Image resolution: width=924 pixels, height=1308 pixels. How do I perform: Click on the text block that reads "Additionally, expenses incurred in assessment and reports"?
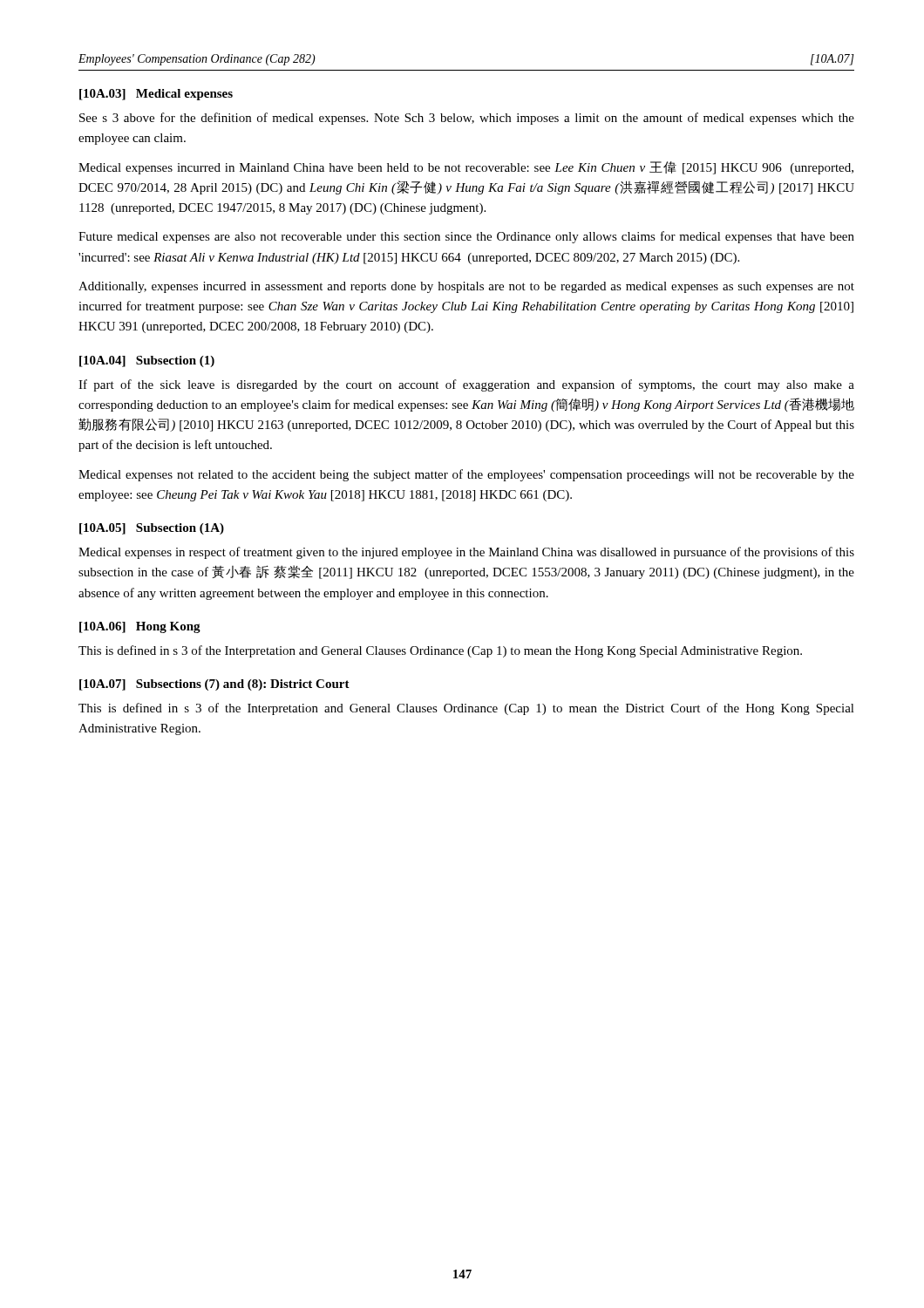coord(466,306)
